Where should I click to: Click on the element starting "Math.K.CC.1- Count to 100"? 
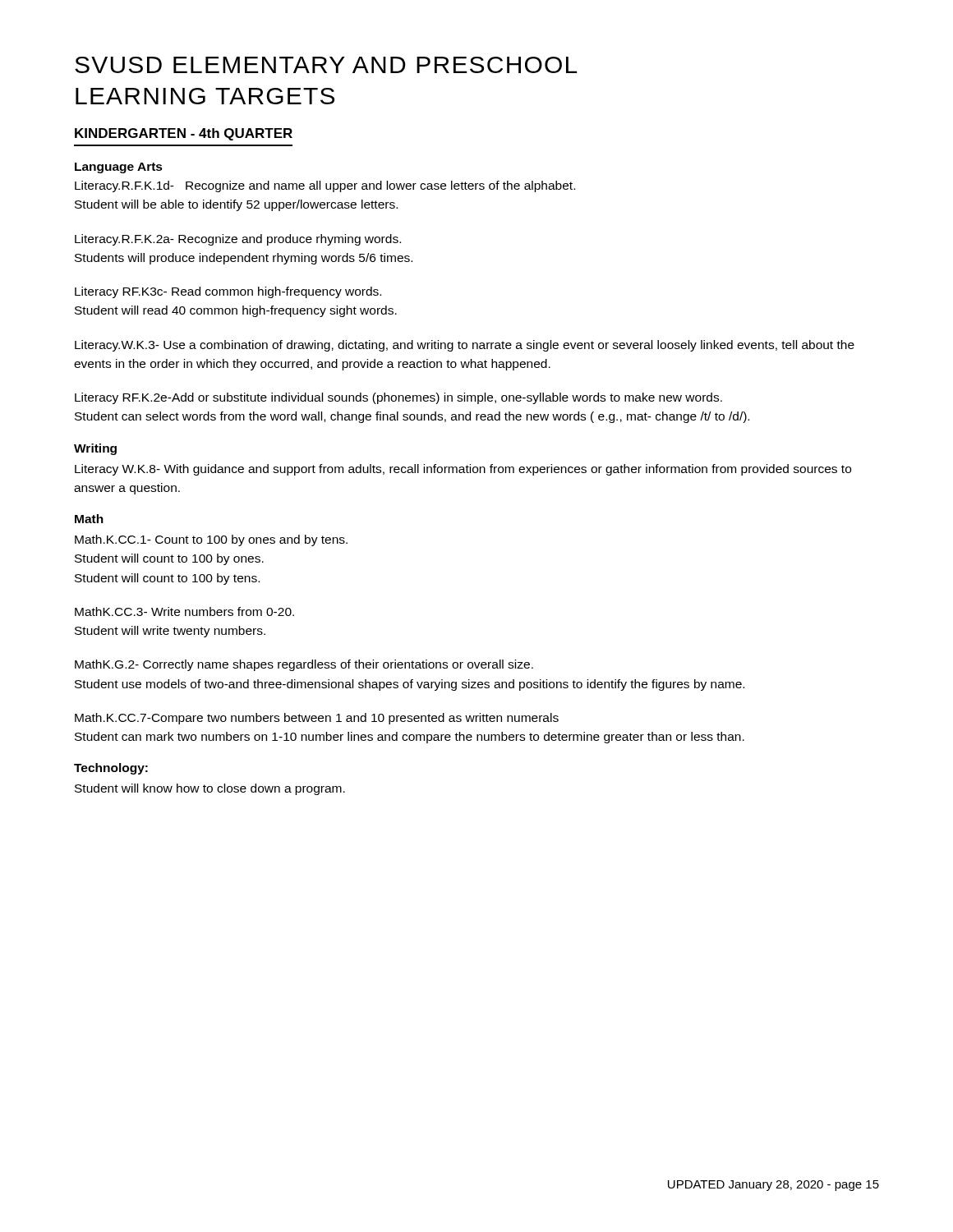[x=211, y=558]
